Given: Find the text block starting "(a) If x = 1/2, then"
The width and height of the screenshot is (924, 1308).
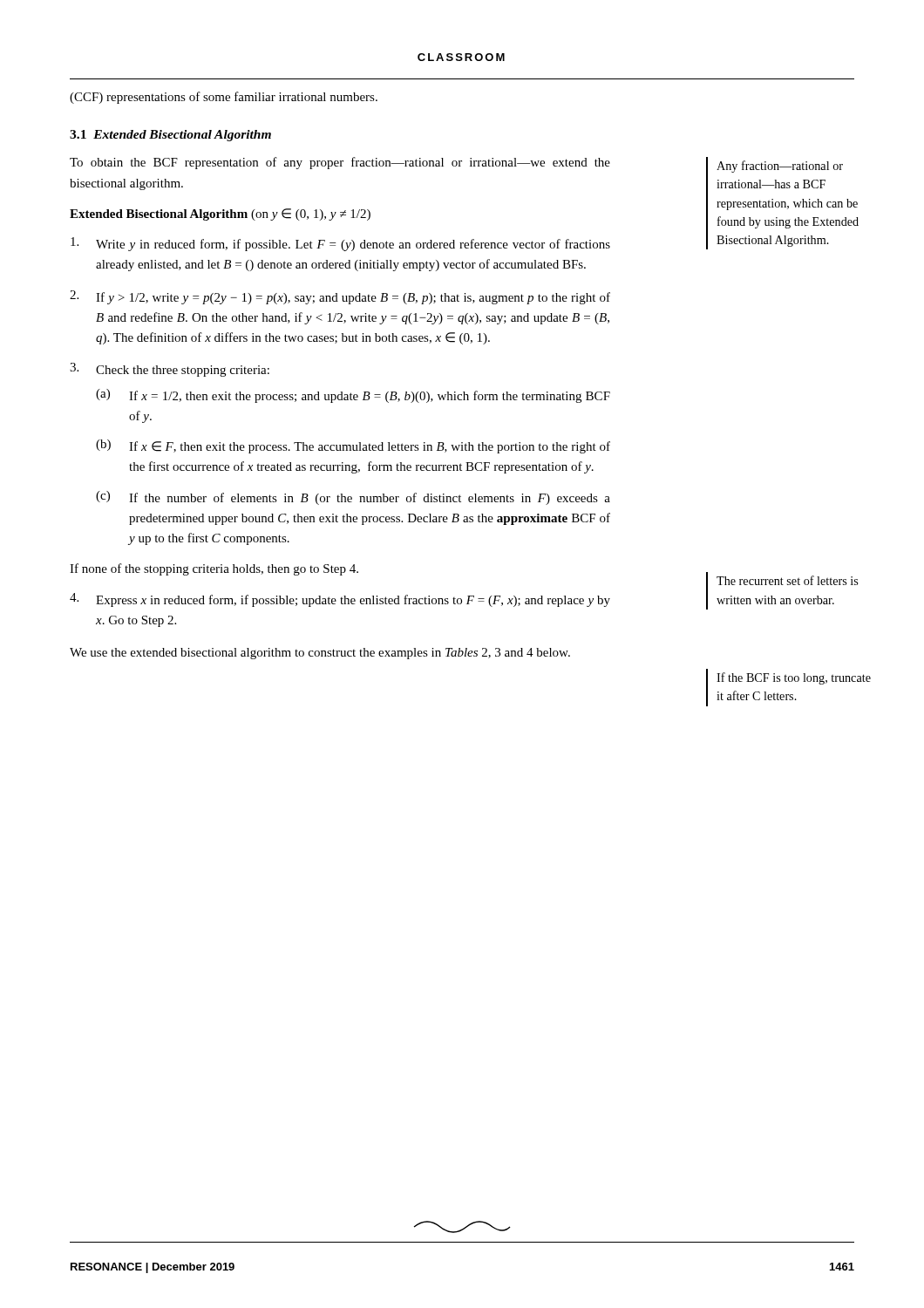Looking at the screenshot, I should pos(353,406).
